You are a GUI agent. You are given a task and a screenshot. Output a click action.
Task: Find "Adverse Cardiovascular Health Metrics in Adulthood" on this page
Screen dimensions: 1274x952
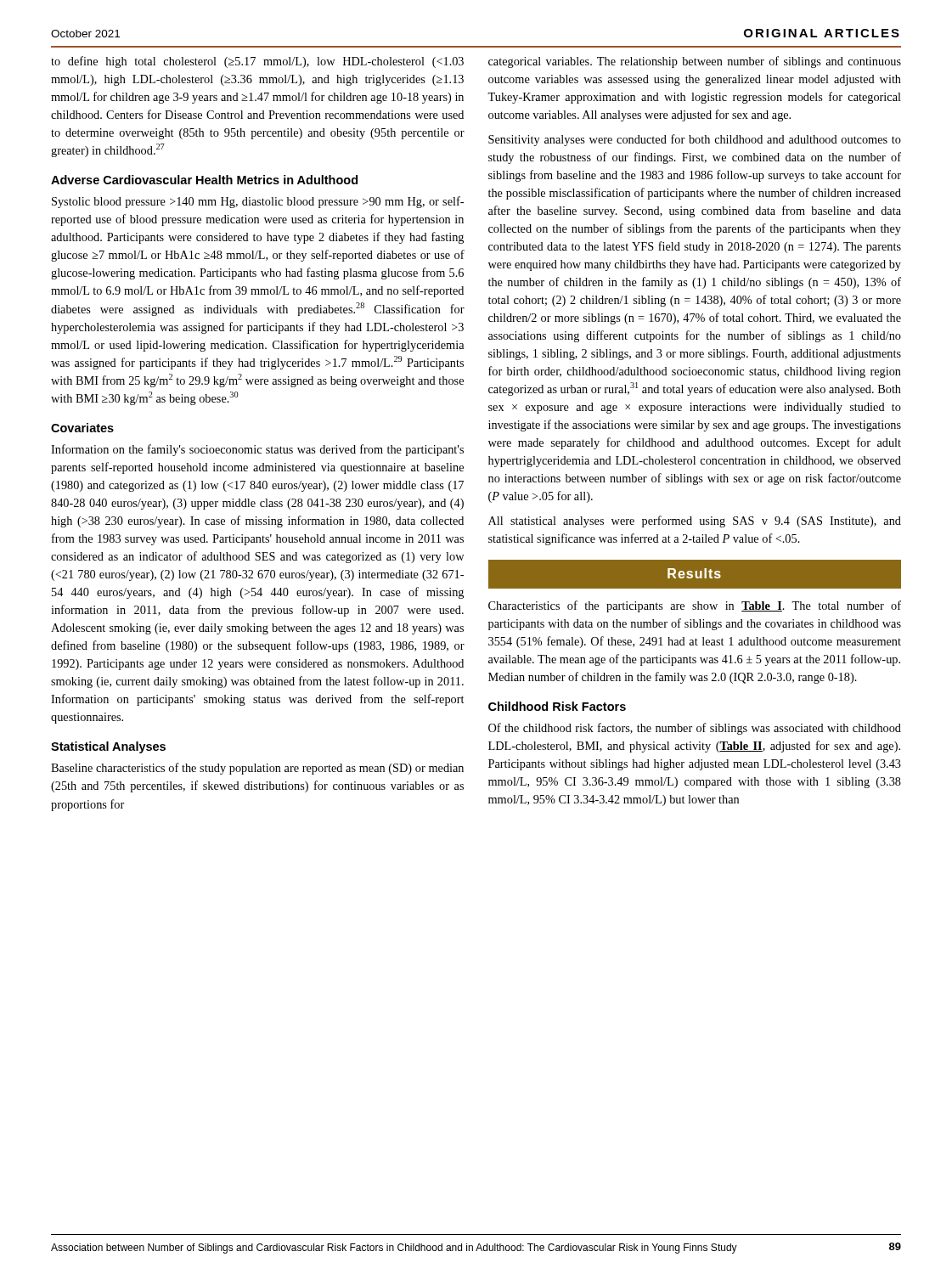click(205, 180)
